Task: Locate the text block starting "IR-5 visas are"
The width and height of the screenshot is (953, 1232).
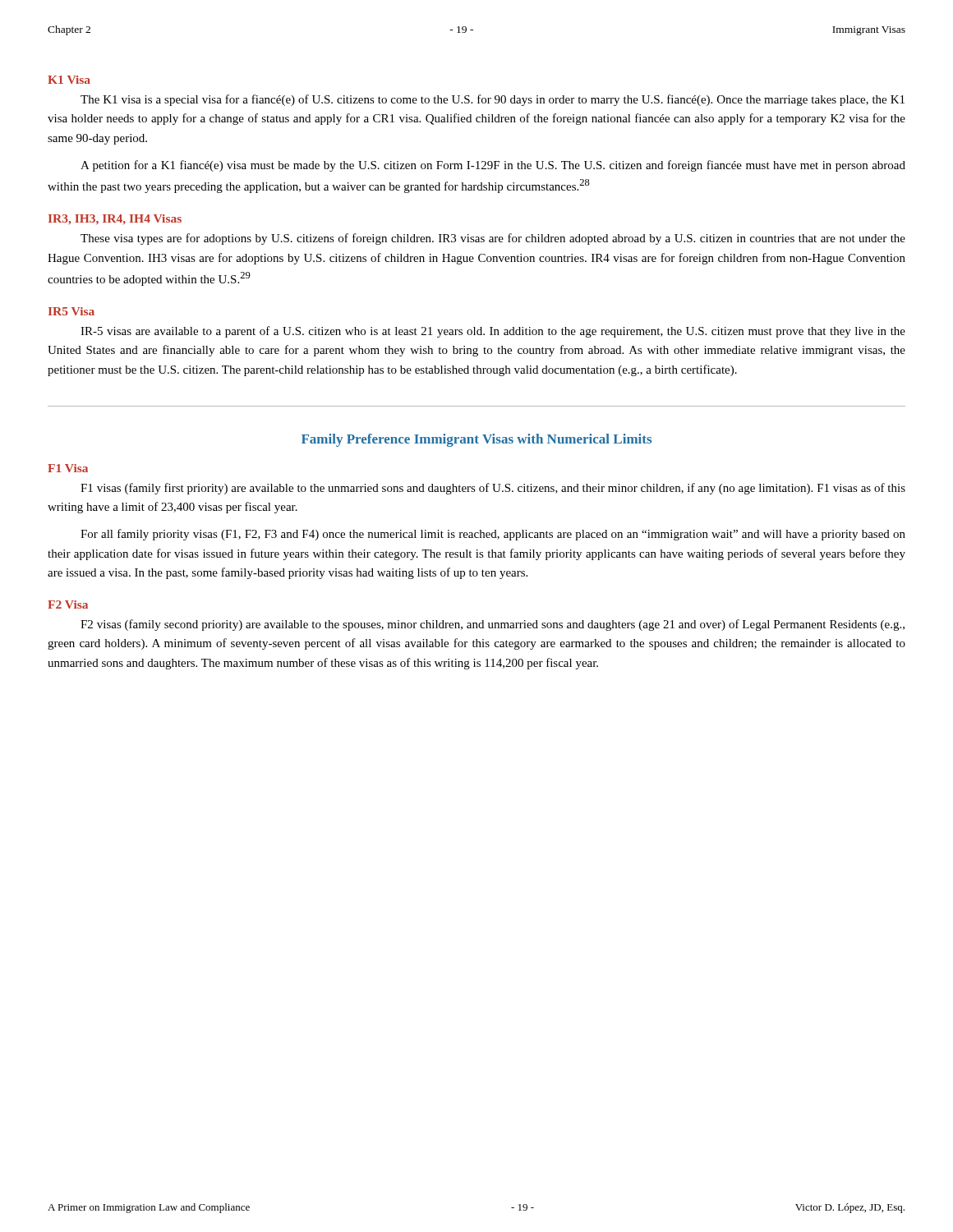Action: coord(476,351)
